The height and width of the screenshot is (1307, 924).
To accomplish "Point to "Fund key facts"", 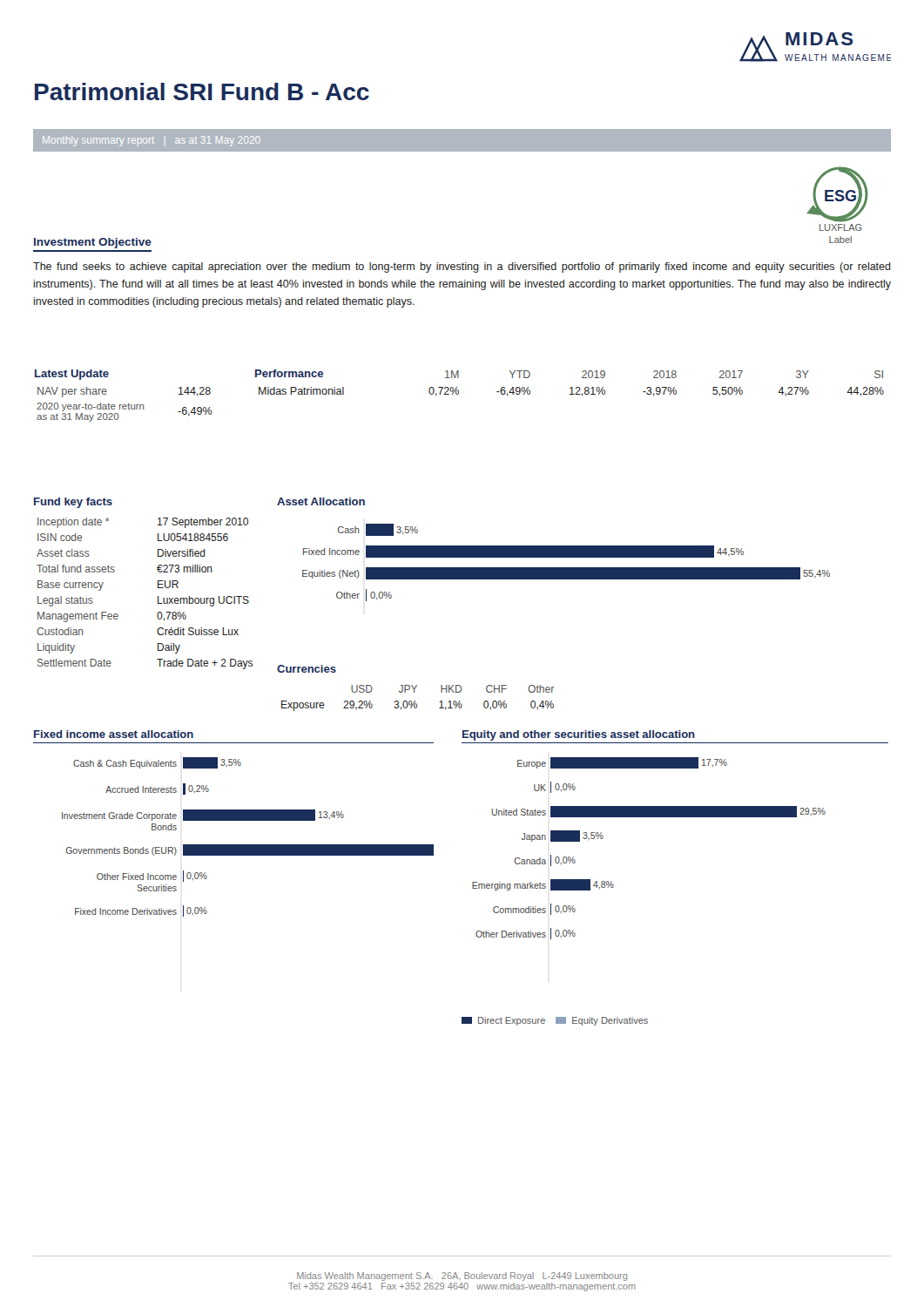I will click(73, 501).
